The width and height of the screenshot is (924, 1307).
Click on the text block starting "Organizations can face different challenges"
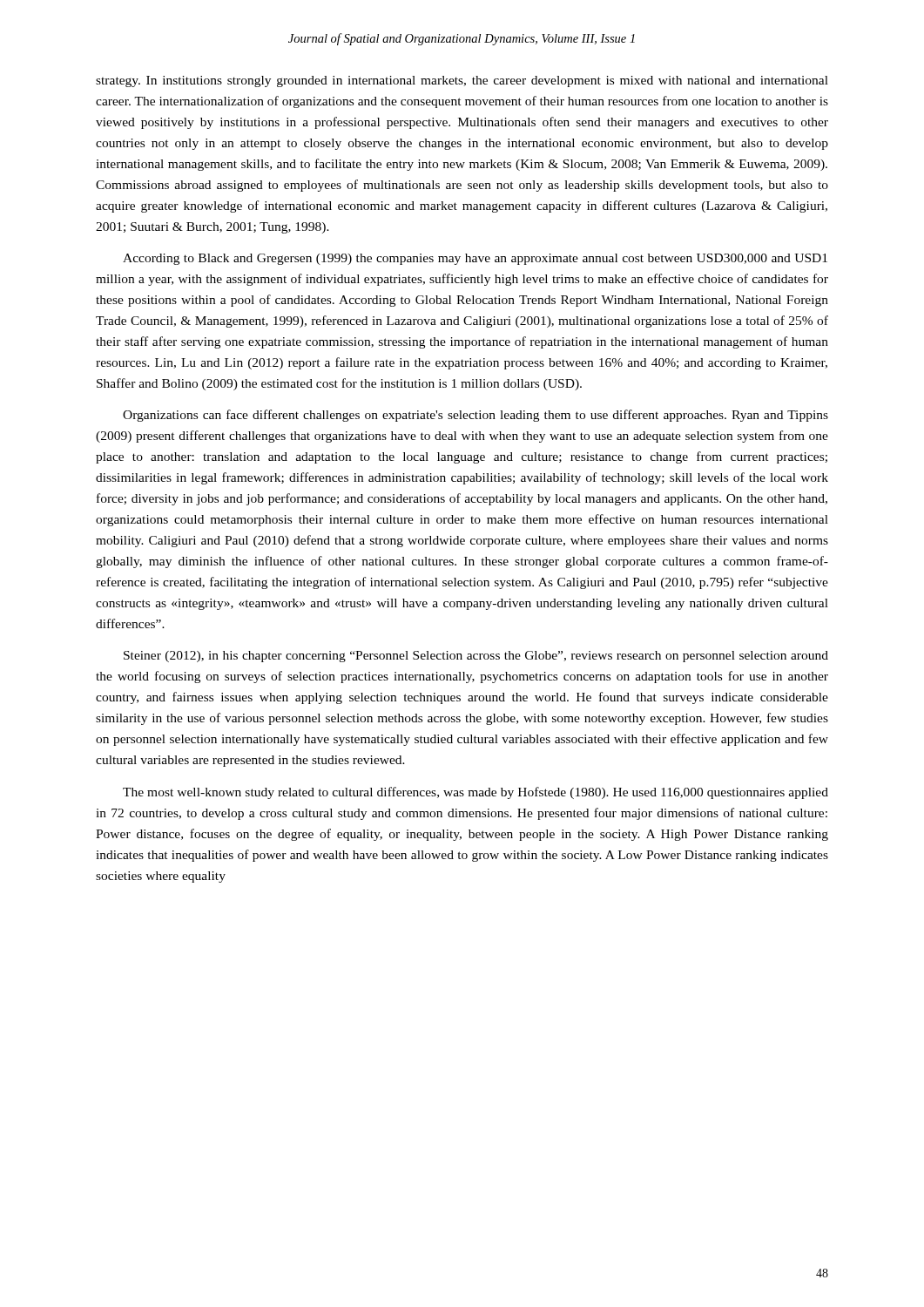(462, 519)
